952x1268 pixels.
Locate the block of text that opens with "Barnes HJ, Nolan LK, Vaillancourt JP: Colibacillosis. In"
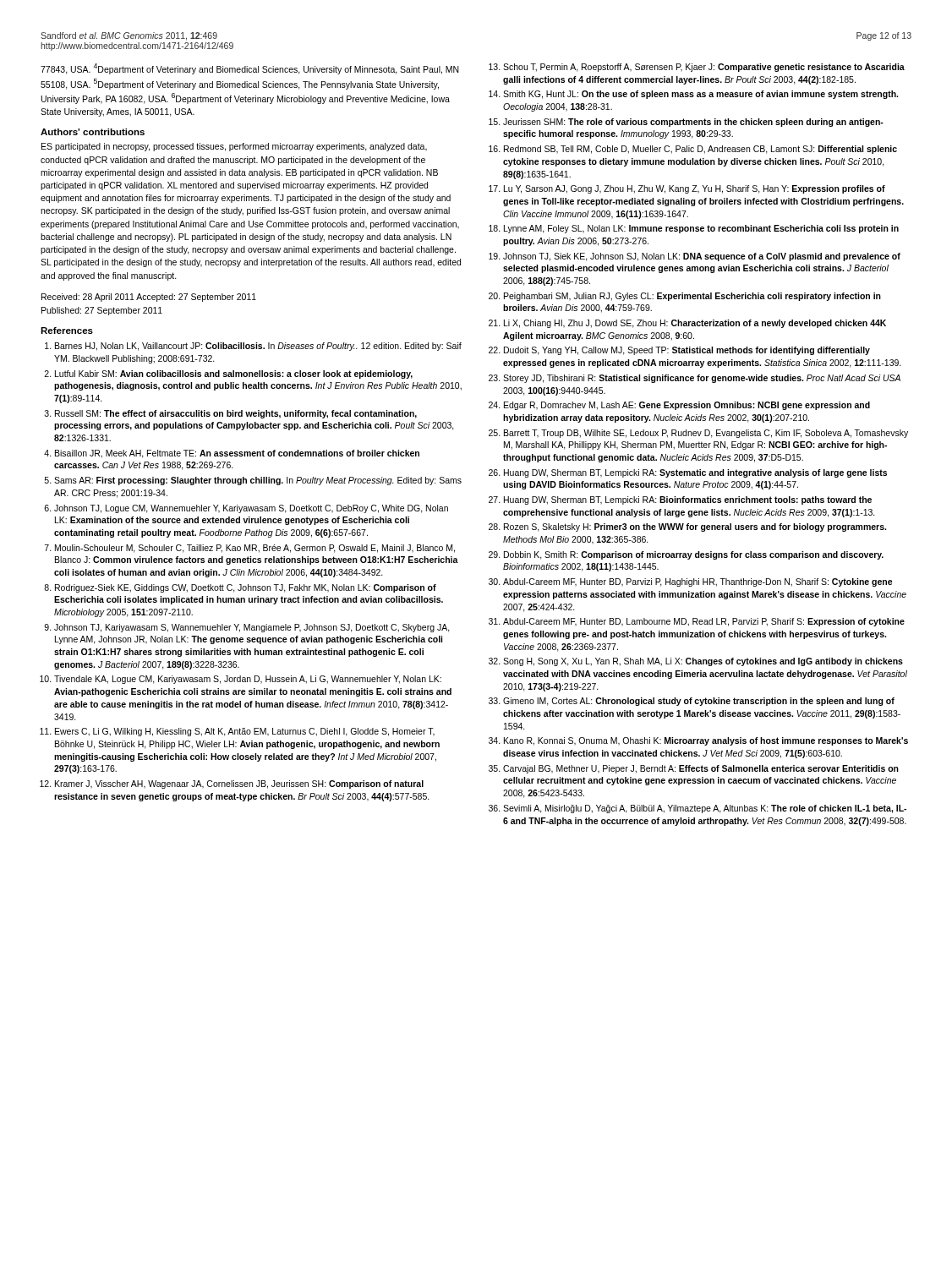coord(258,352)
